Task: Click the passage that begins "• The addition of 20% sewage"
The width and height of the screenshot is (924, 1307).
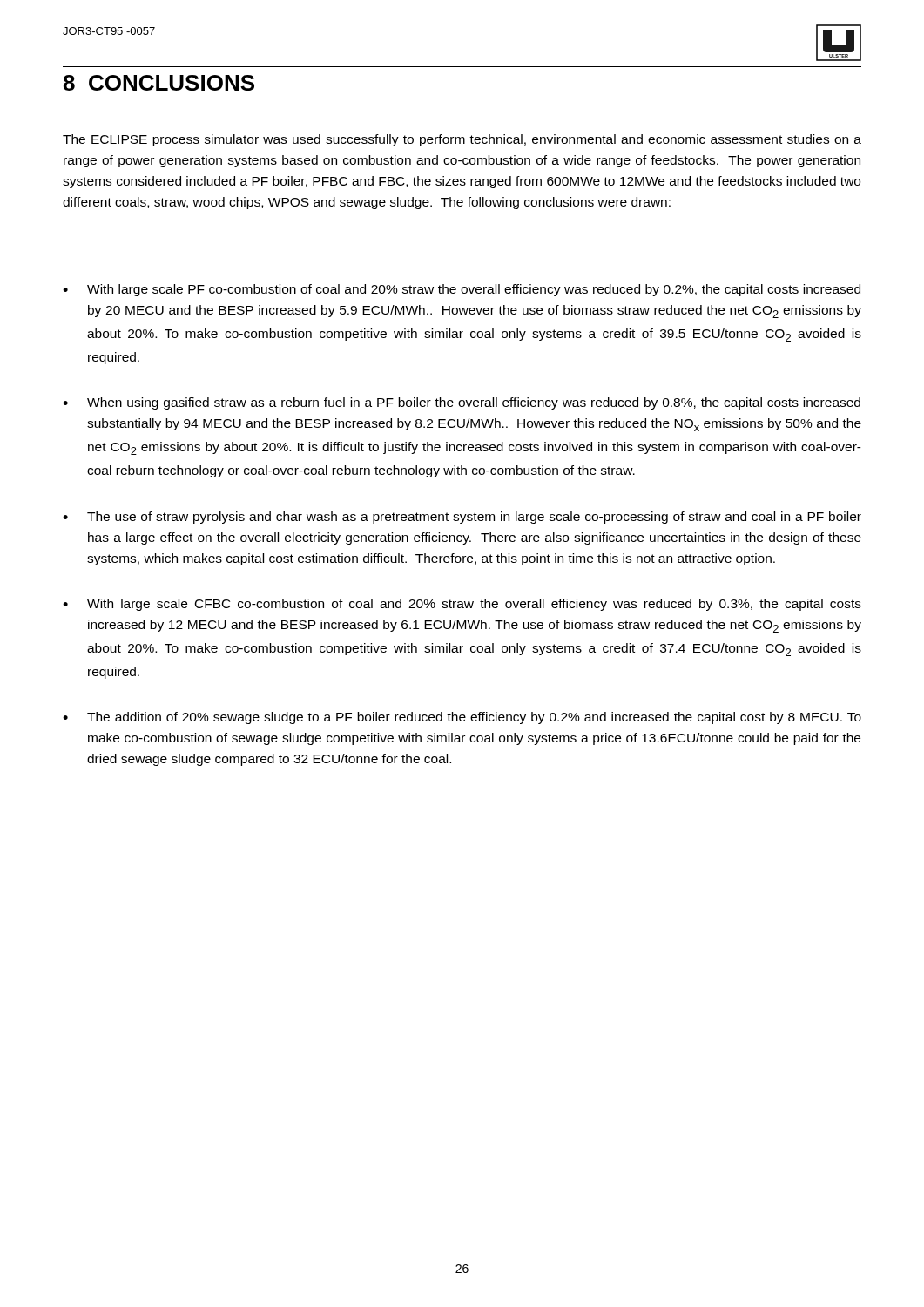Action: tap(462, 738)
